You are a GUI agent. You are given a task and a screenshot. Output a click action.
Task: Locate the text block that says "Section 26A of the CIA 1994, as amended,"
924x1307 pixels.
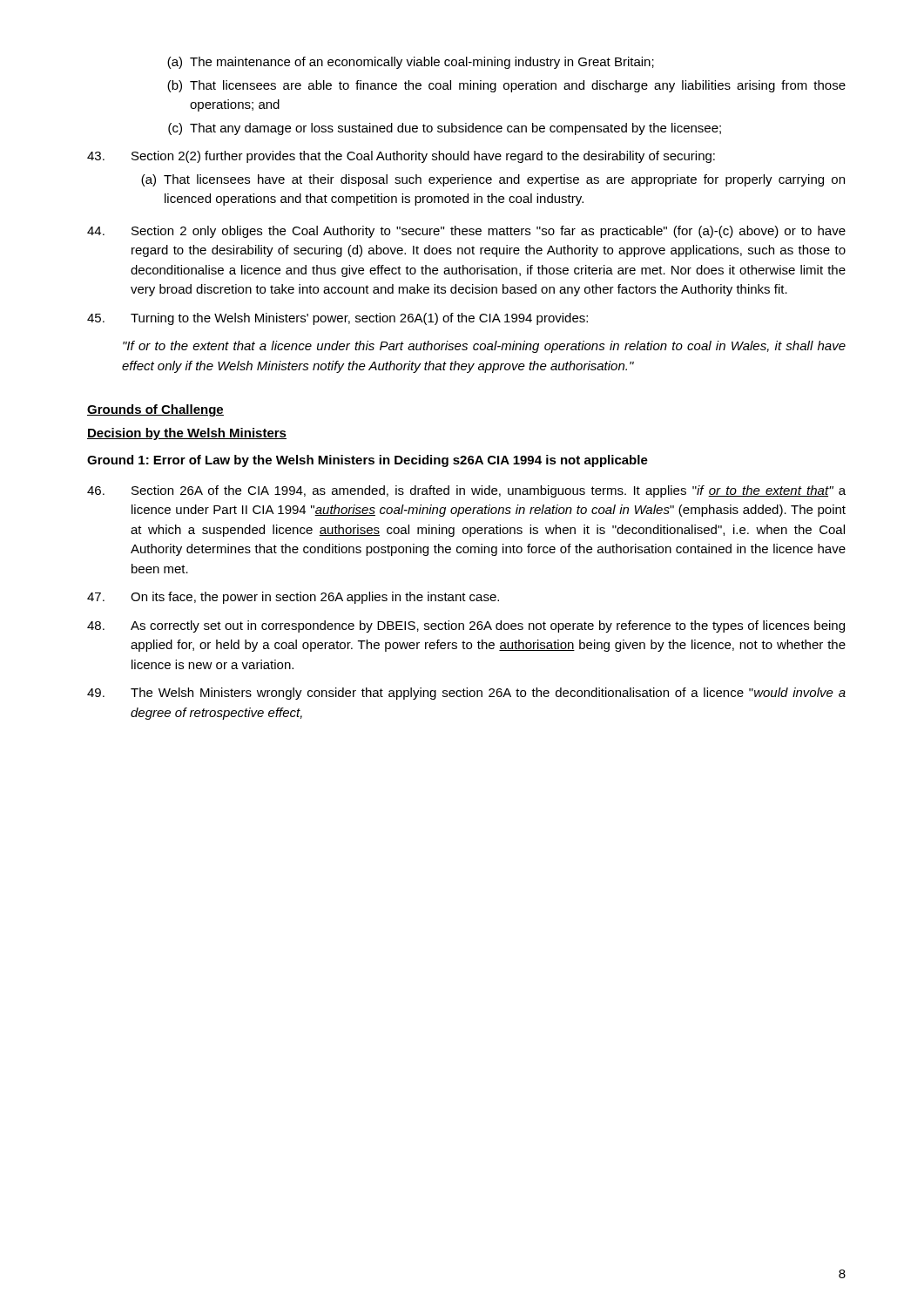click(466, 530)
